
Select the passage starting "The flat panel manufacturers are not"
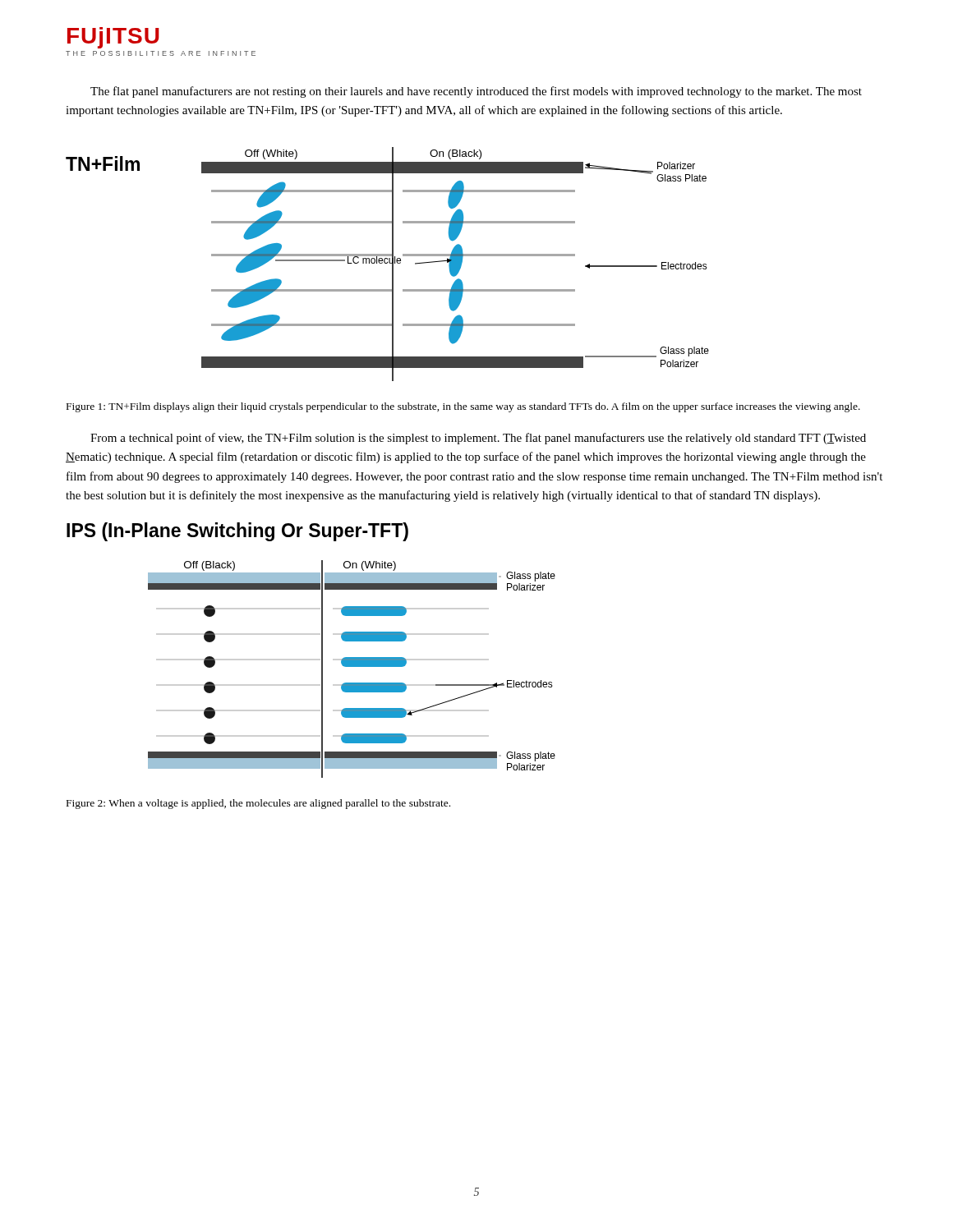464,101
